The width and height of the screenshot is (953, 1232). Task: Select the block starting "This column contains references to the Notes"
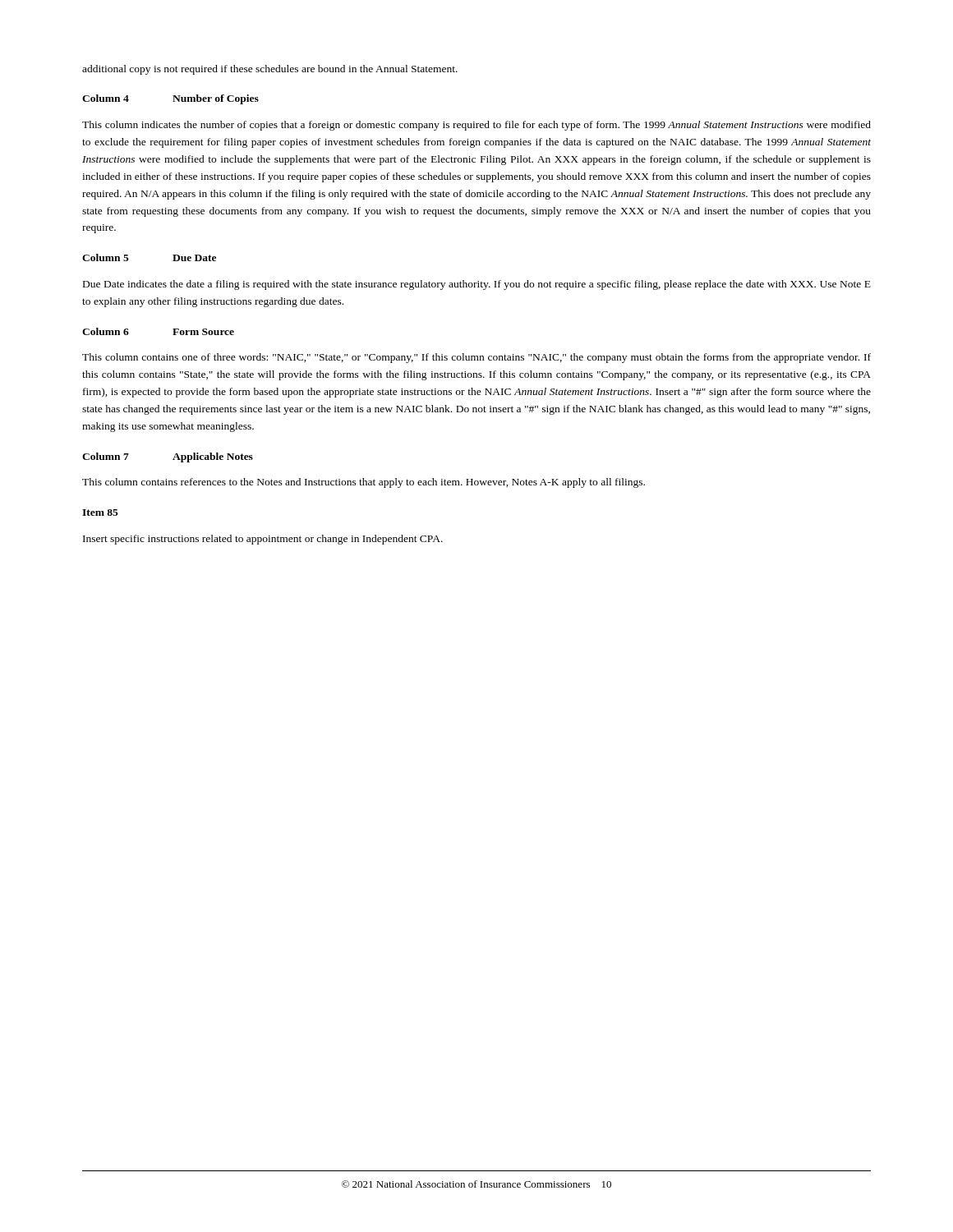point(476,483)
